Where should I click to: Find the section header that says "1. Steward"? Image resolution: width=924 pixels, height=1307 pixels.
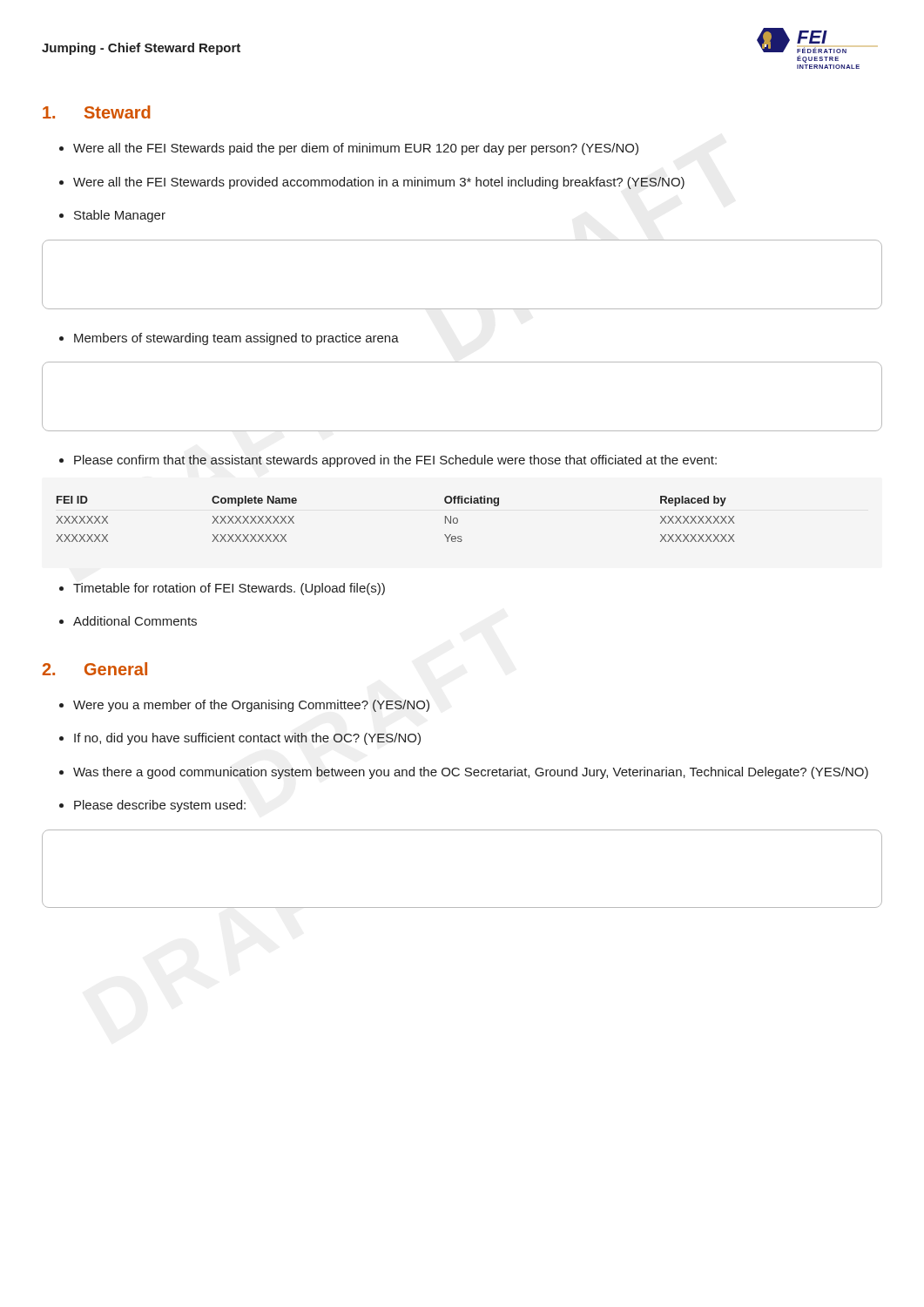[x=97, y=113]
